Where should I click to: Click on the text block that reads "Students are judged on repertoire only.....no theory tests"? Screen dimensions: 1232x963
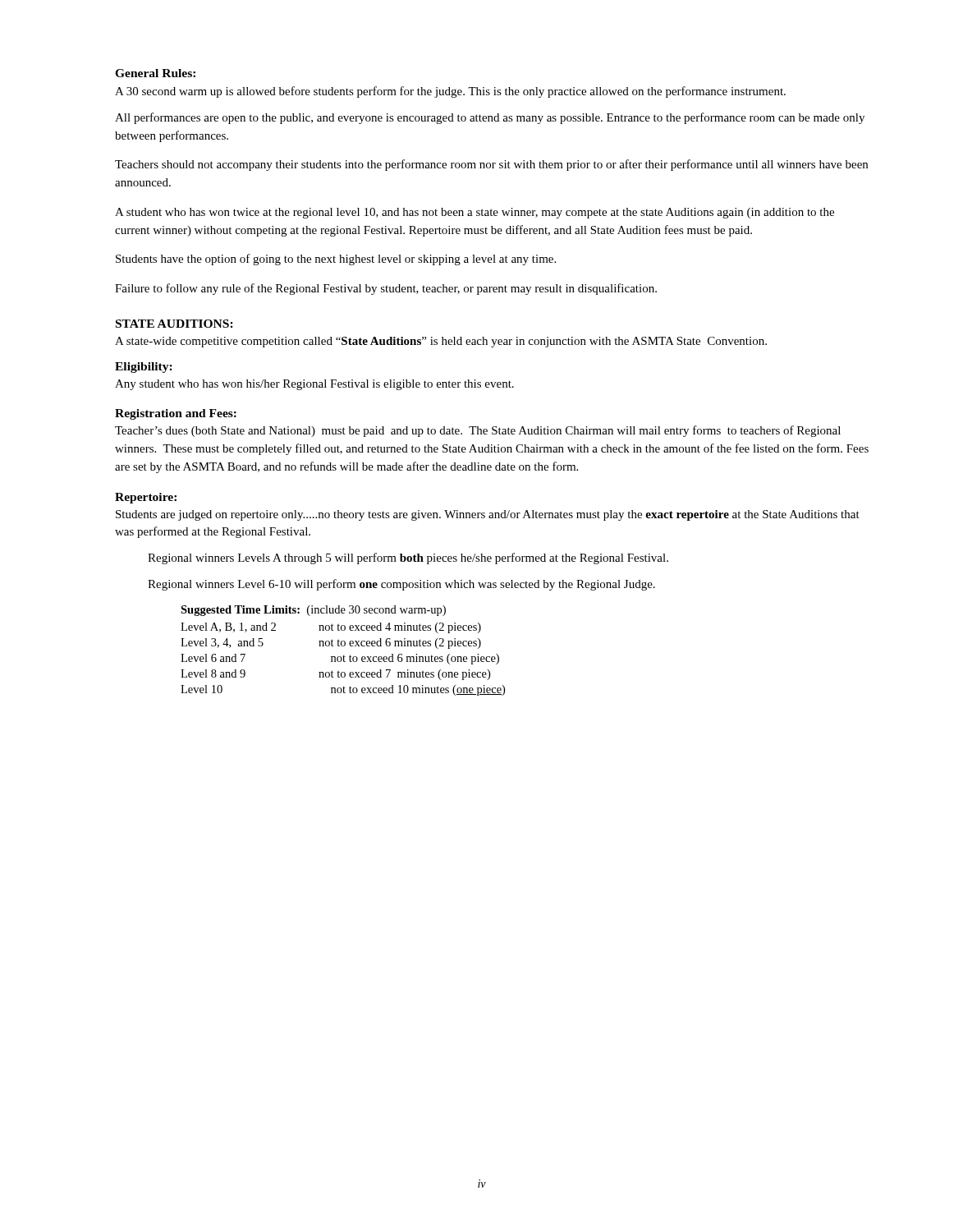[487, 523]
